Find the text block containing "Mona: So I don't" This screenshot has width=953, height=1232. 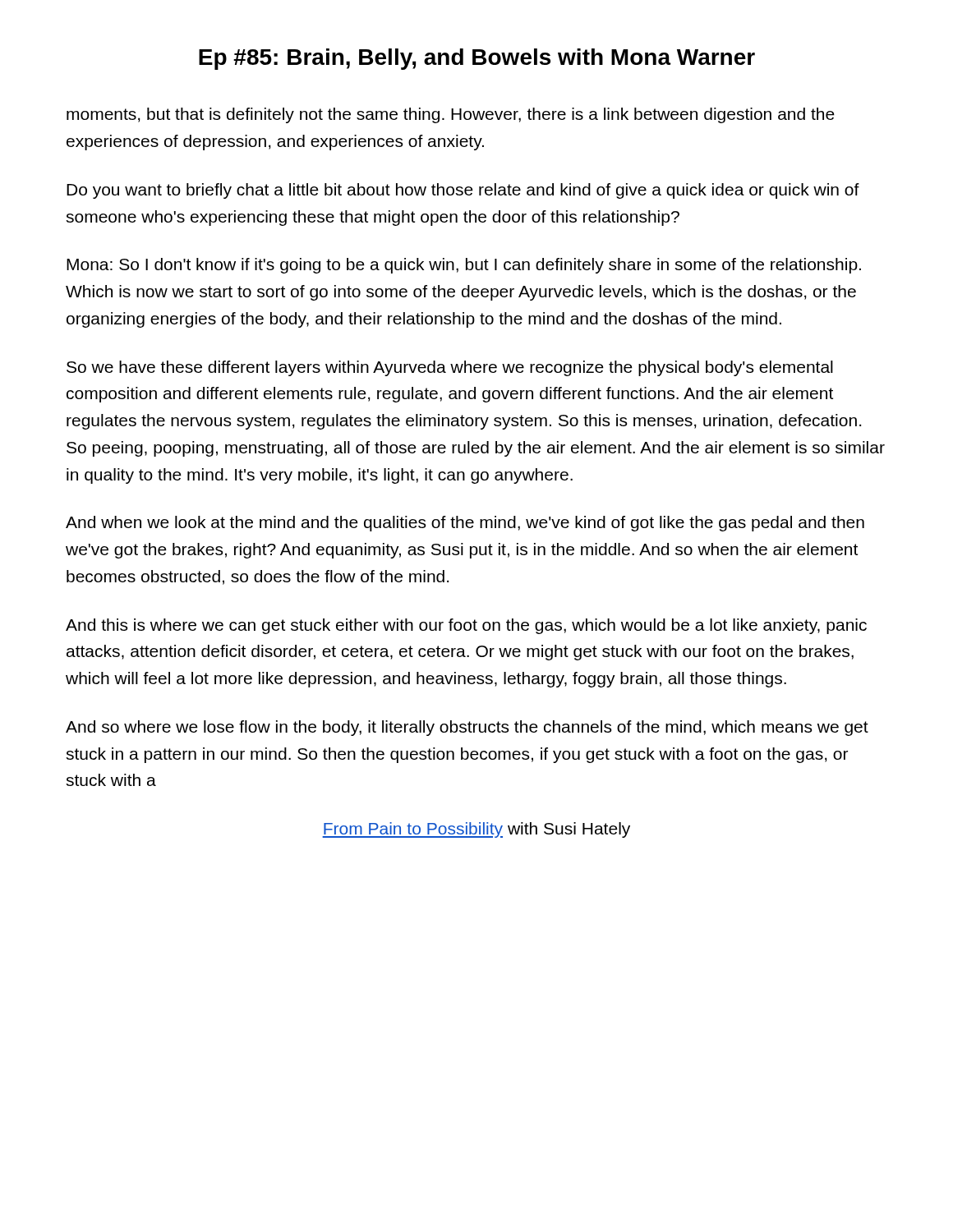464,291
